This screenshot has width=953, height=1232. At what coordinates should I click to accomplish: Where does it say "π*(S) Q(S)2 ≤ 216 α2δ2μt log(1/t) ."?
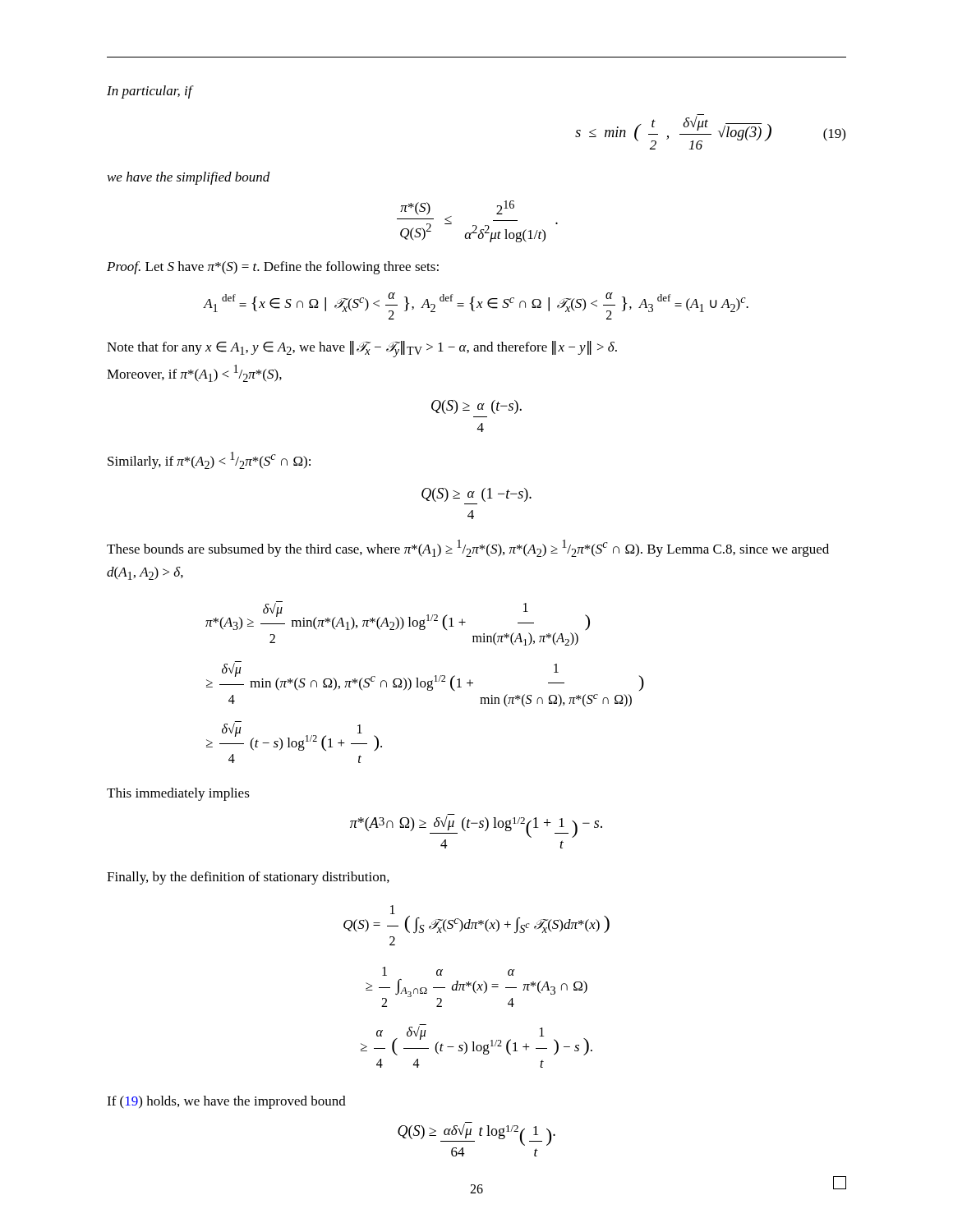pyautogui.click(x=476, y=220)
